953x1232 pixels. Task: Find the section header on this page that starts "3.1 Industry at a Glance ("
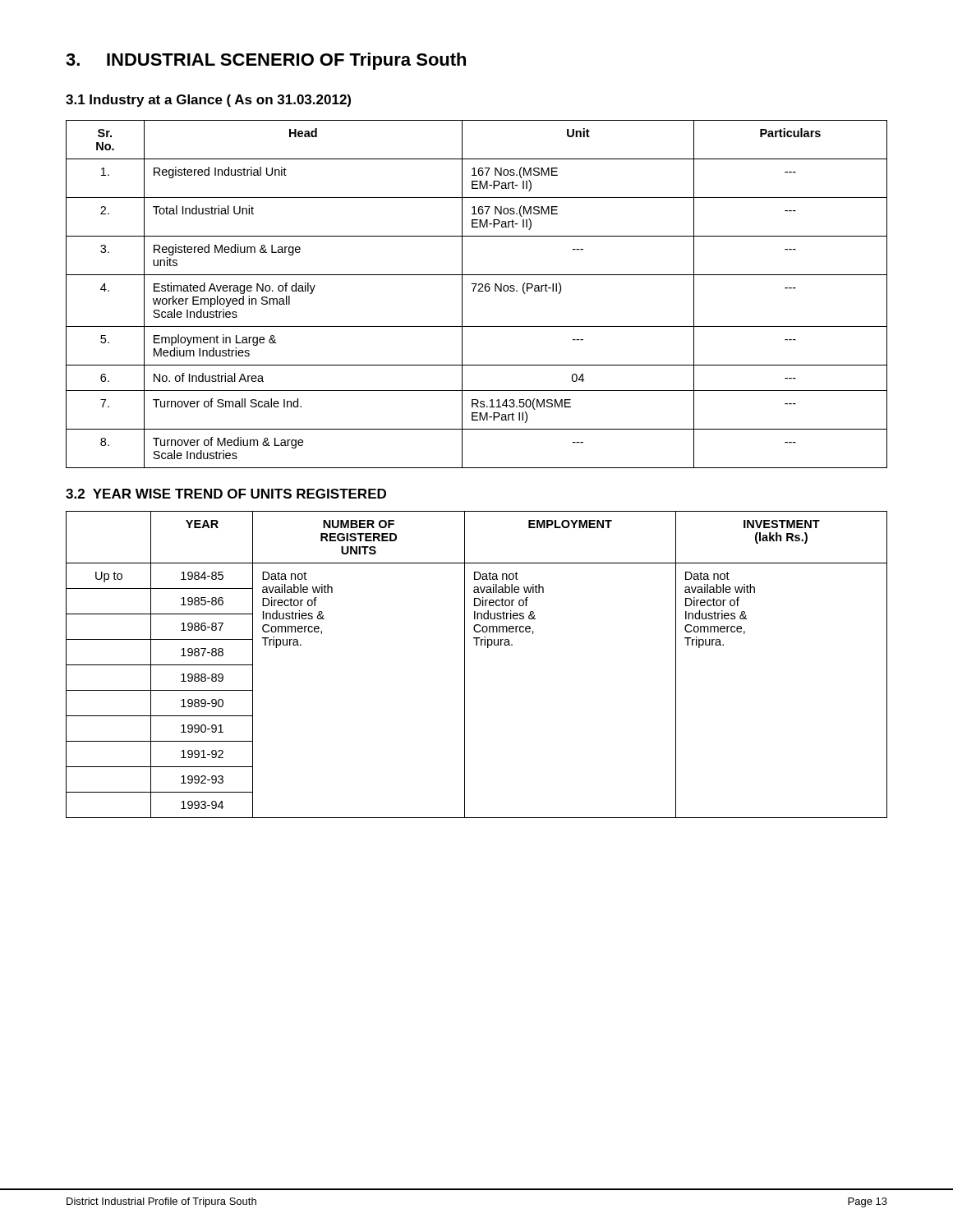point(209,100)
